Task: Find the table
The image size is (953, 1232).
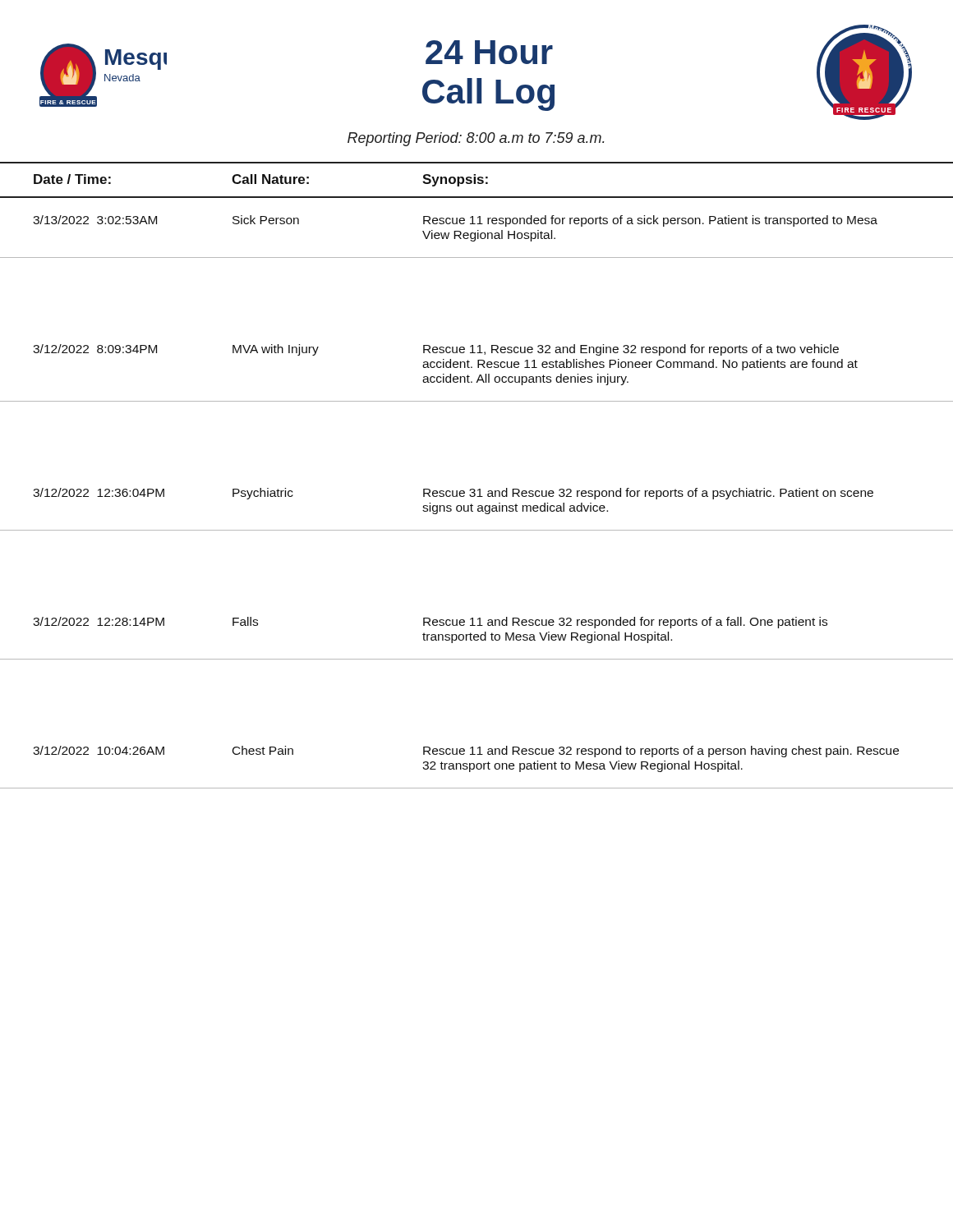Action: point(476,510)
